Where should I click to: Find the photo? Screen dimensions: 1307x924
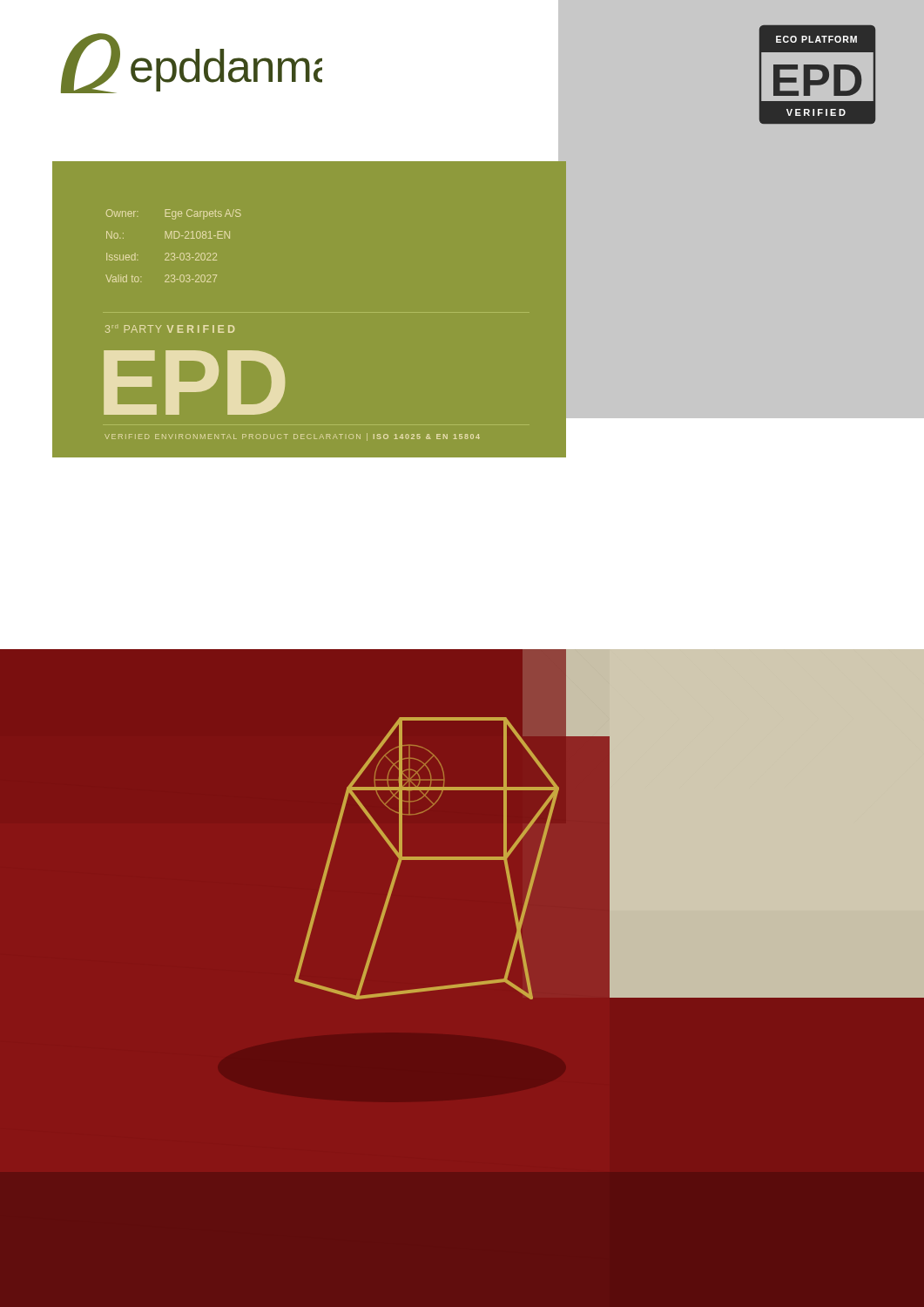tap(462, 978)
